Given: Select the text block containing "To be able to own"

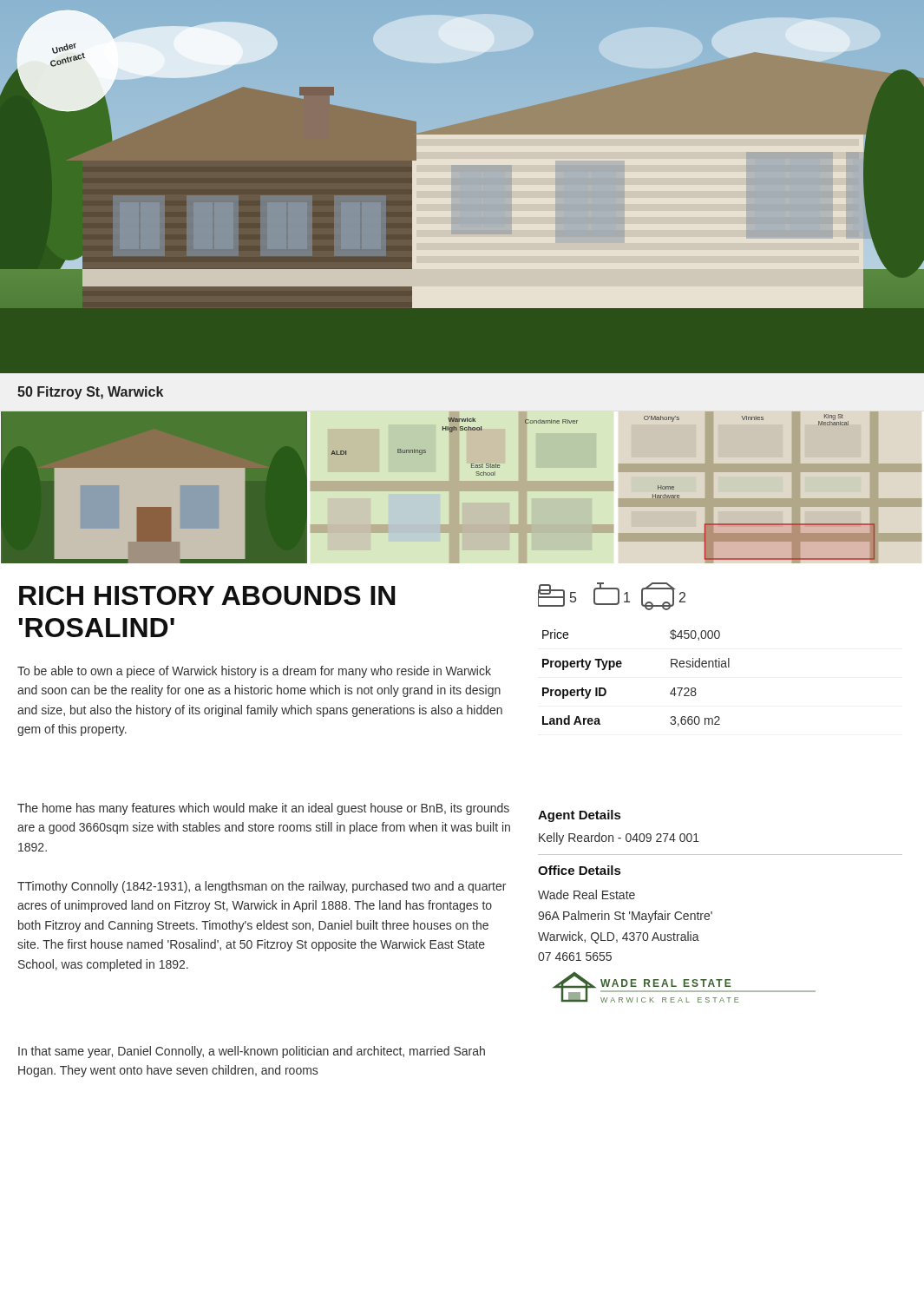Looking at the screenshot, I should pyautogui.click(x=265, y=700).
